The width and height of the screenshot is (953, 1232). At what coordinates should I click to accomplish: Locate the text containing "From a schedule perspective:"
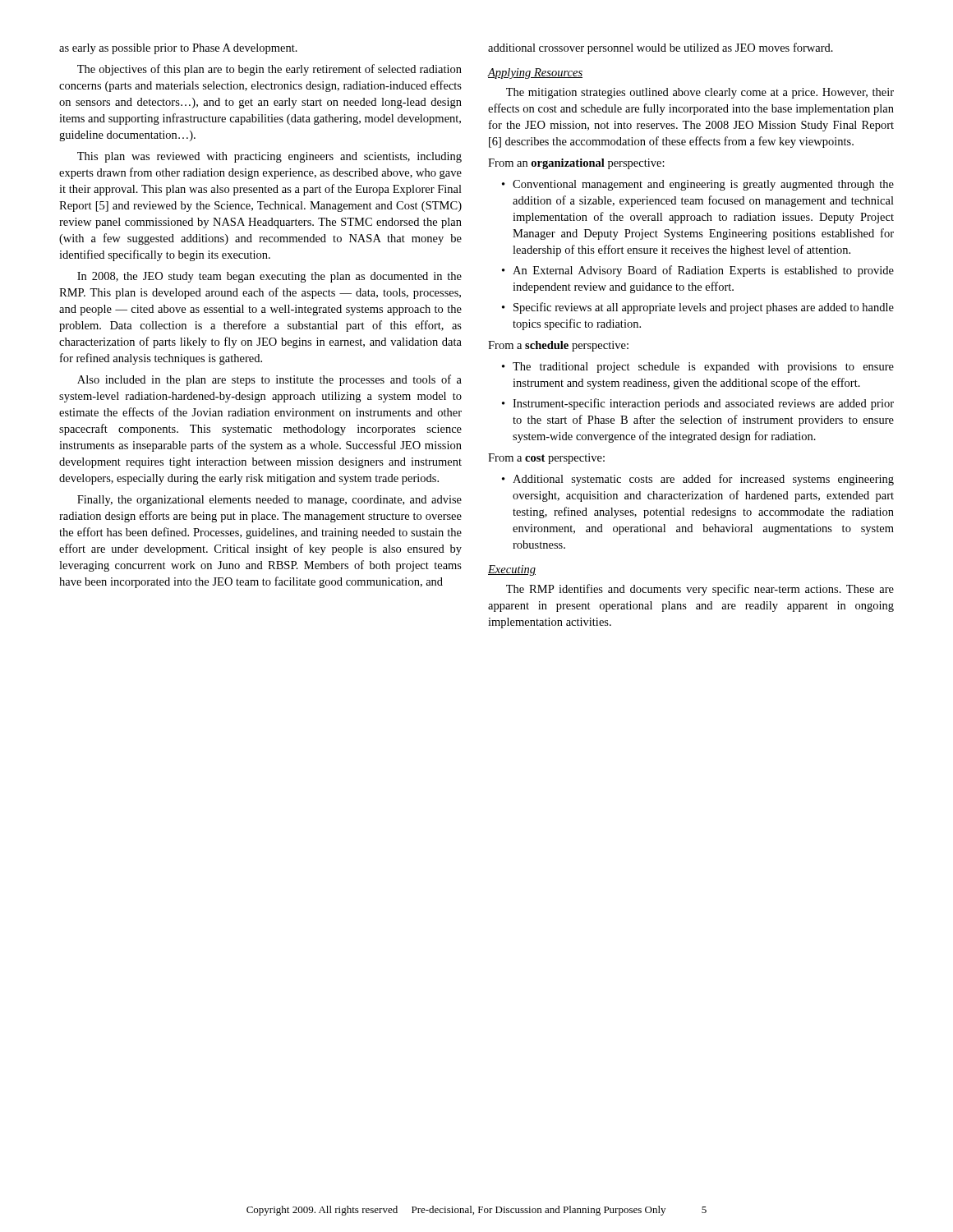click(558, 346)
